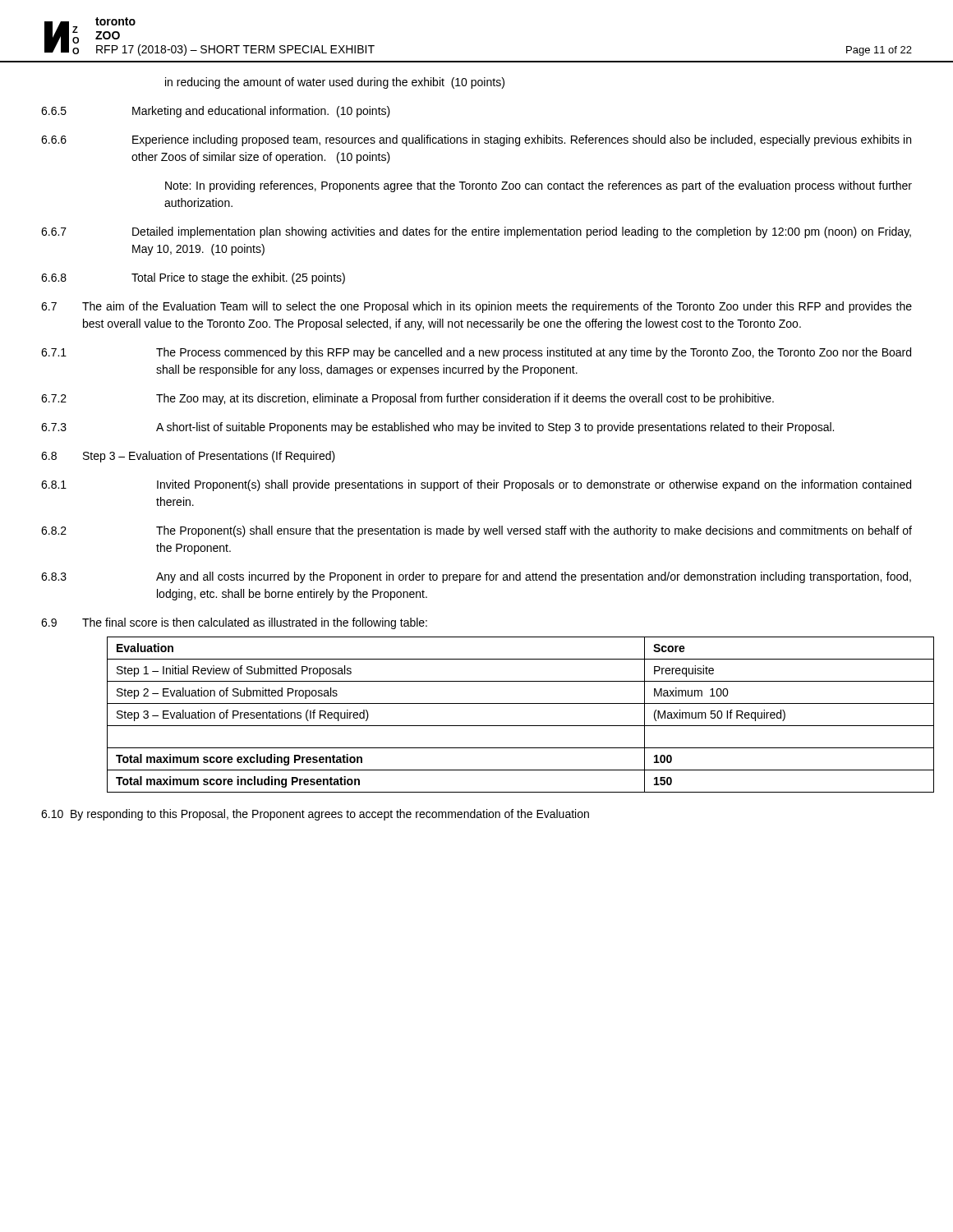Select the text block with the text "9 The final score"
953x1232 pixels.
point(234,623)
